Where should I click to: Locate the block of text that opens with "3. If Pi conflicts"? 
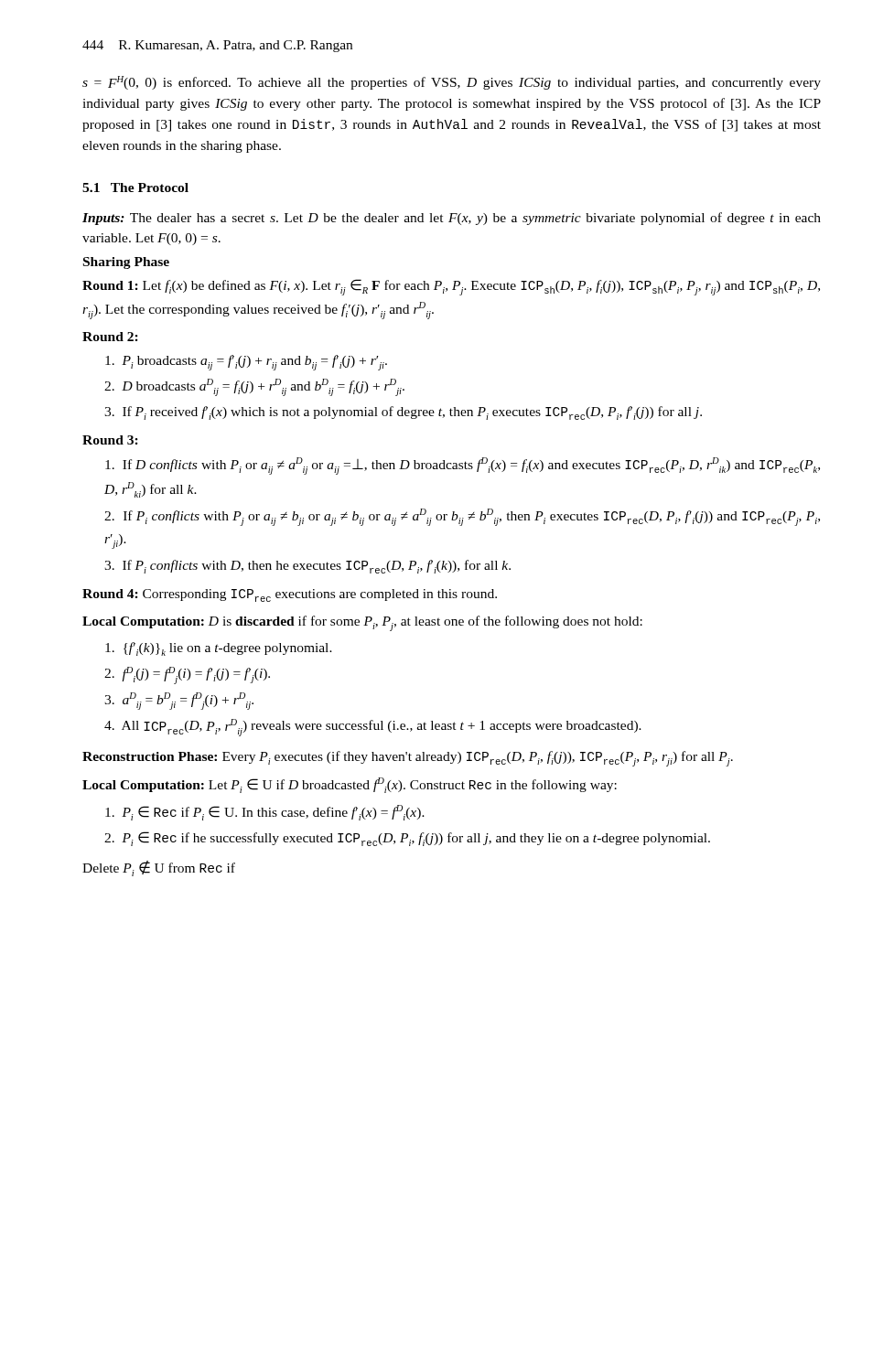308,566
